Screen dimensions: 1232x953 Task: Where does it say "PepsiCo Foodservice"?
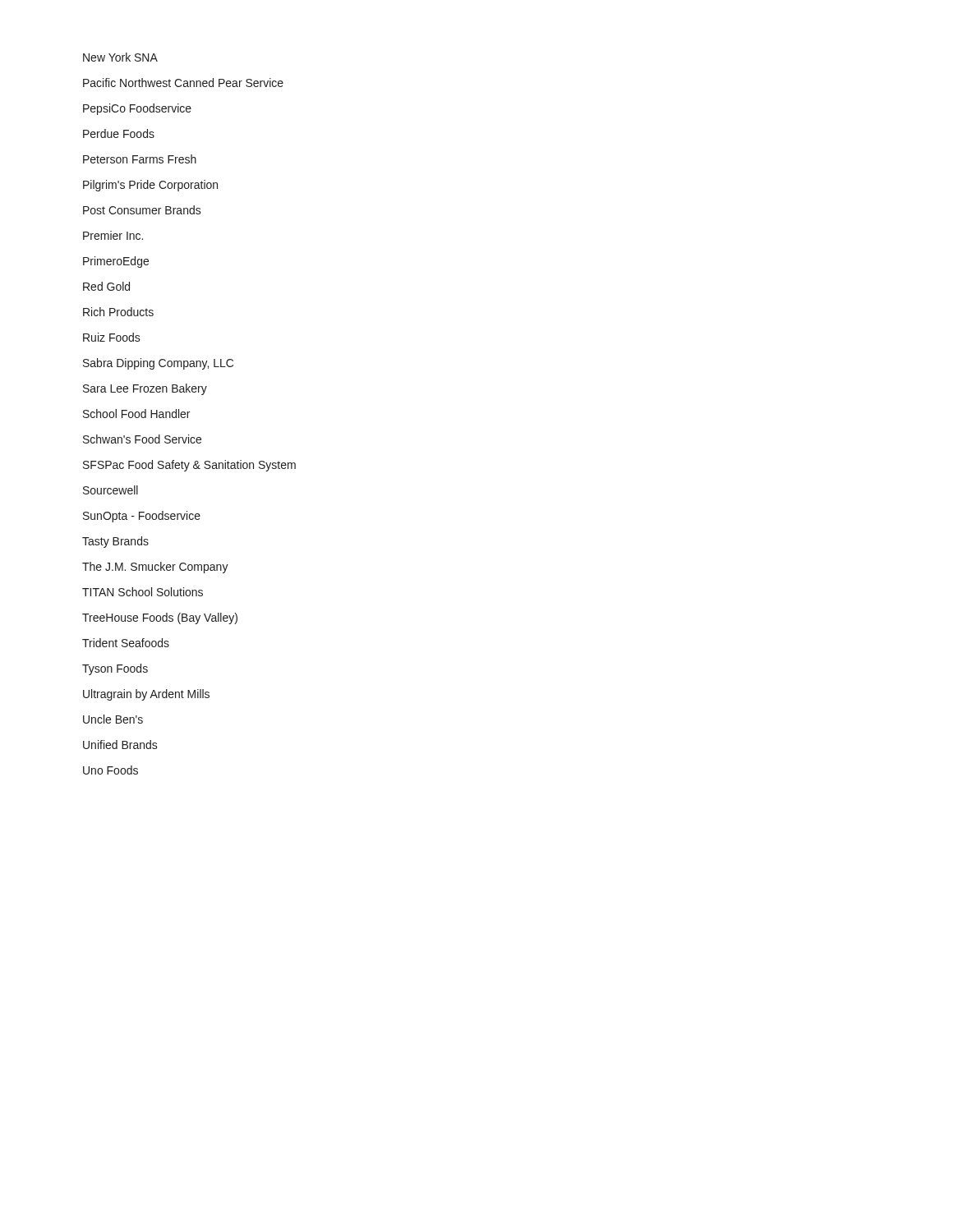[137, 108]
